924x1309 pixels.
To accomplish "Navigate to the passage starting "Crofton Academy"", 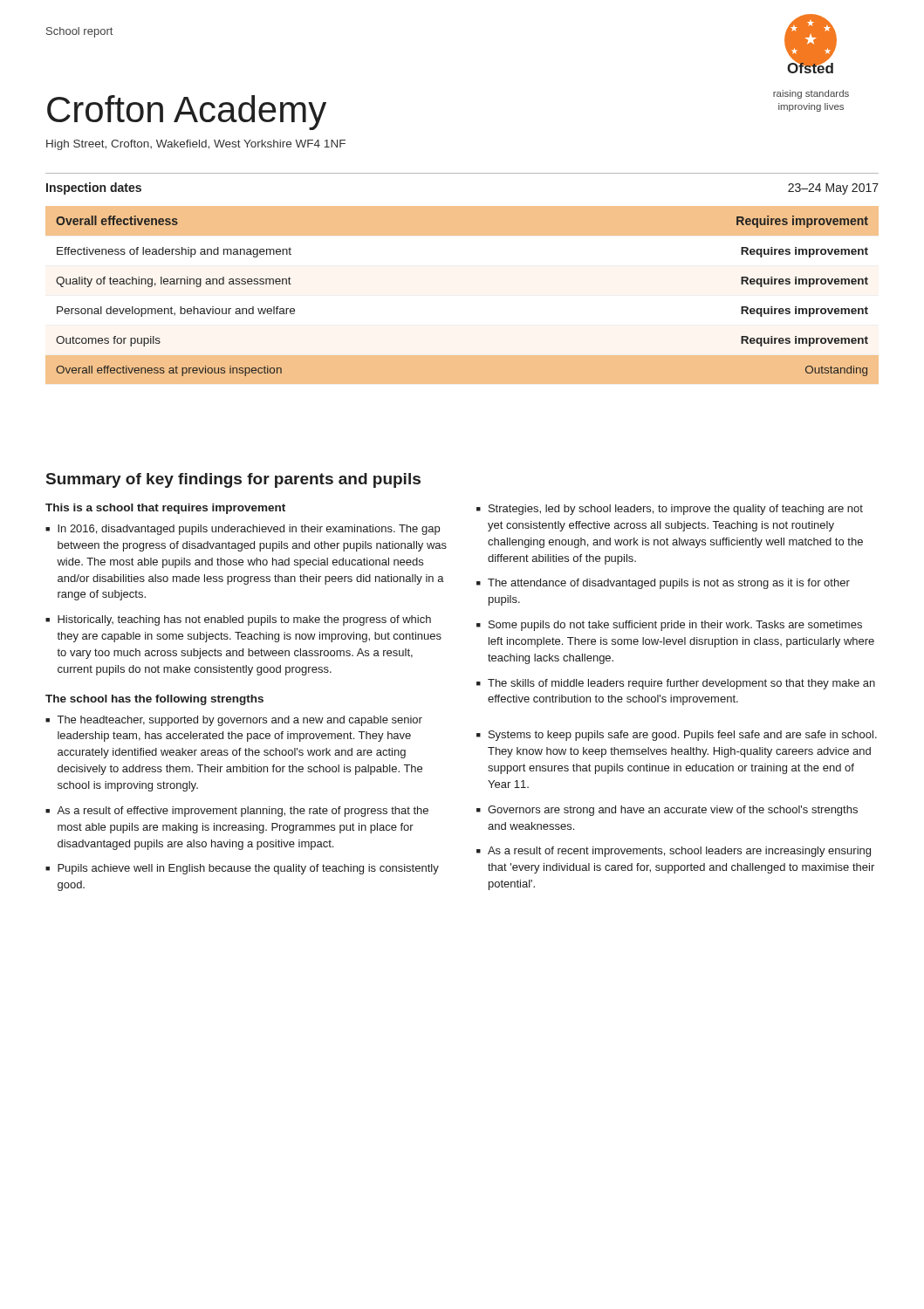I will pyautogui.click(x=186, y=110).
